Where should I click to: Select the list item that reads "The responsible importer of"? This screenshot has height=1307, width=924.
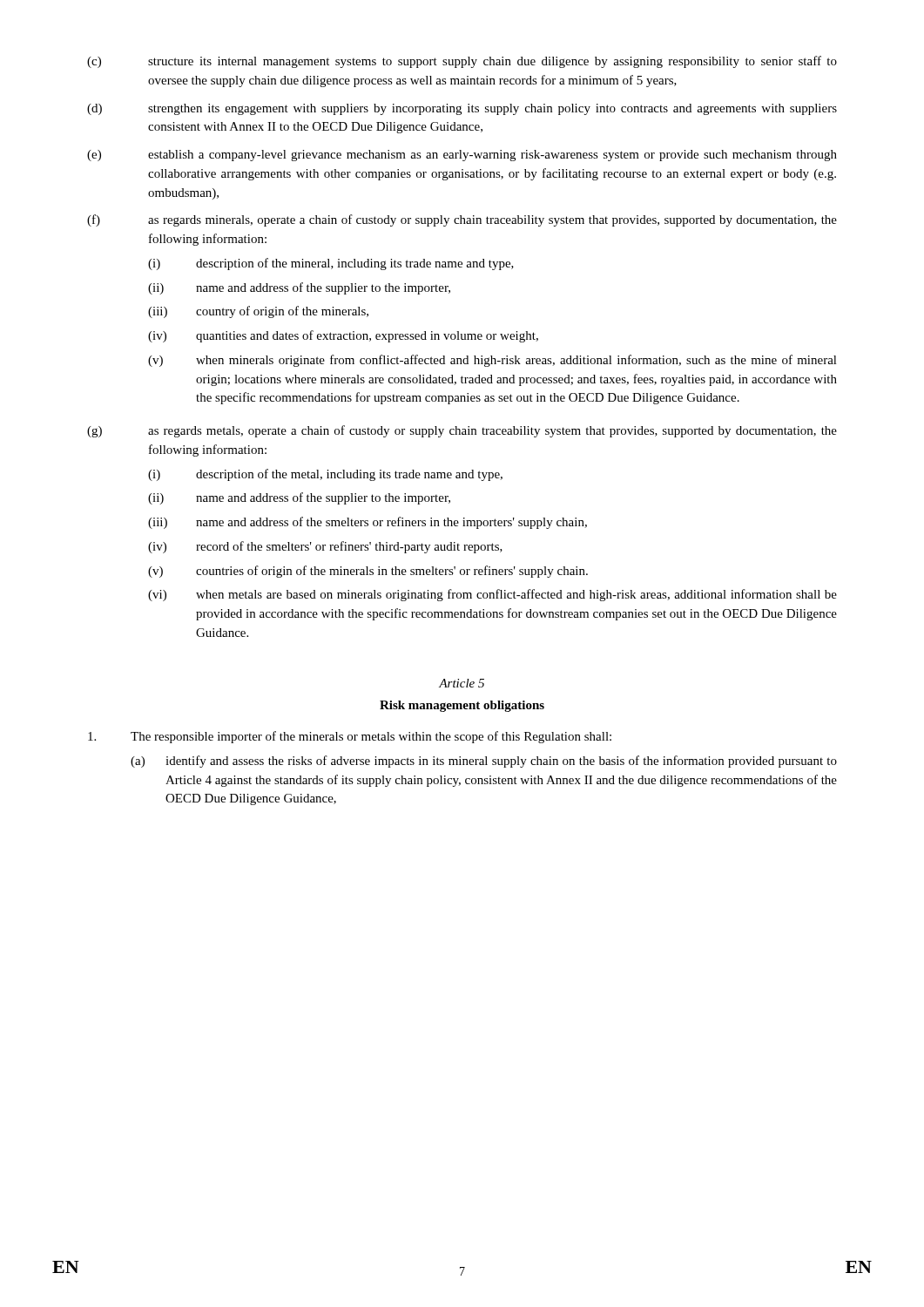tap(462, 772)
